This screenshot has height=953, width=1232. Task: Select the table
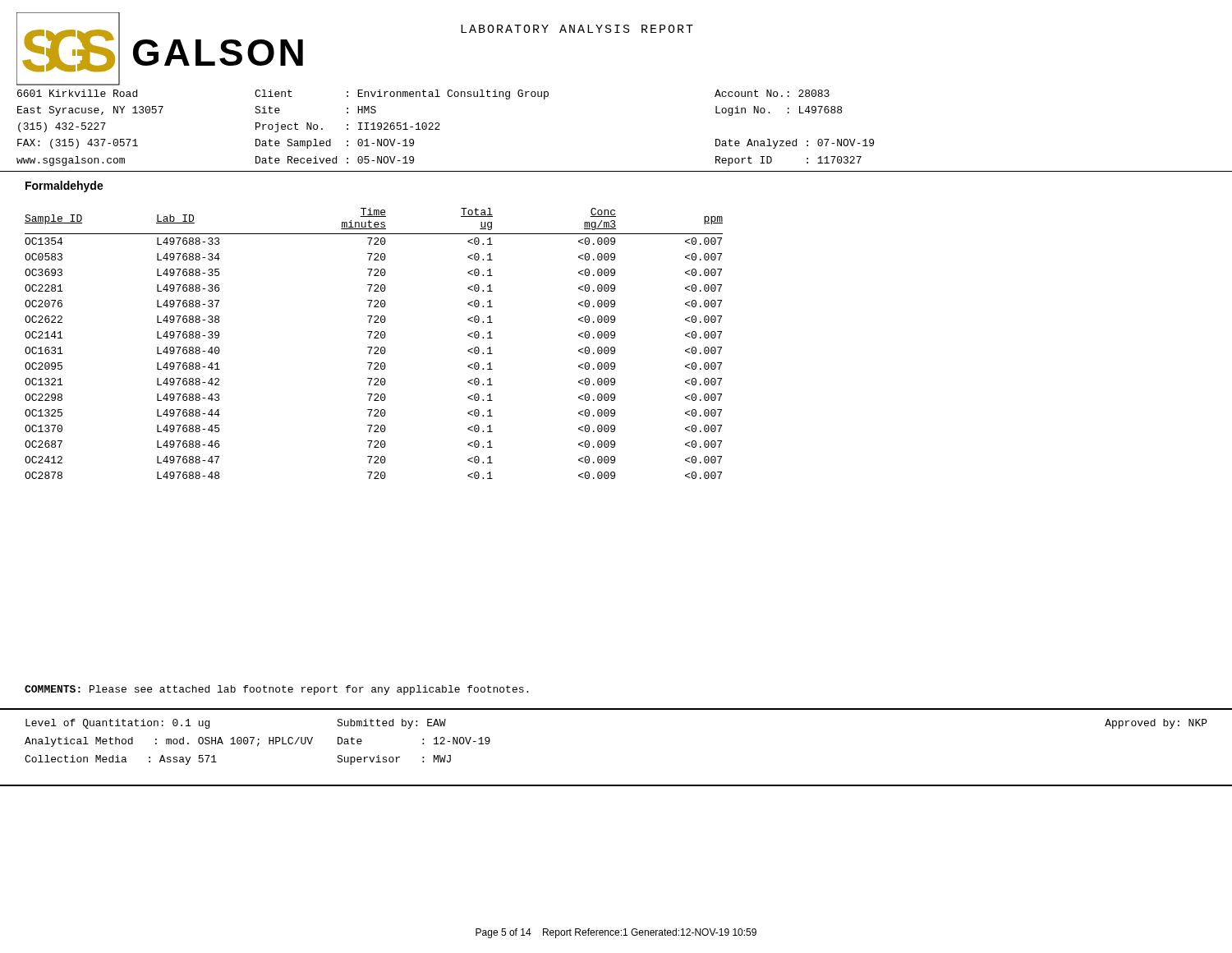[x=616, y=344]
